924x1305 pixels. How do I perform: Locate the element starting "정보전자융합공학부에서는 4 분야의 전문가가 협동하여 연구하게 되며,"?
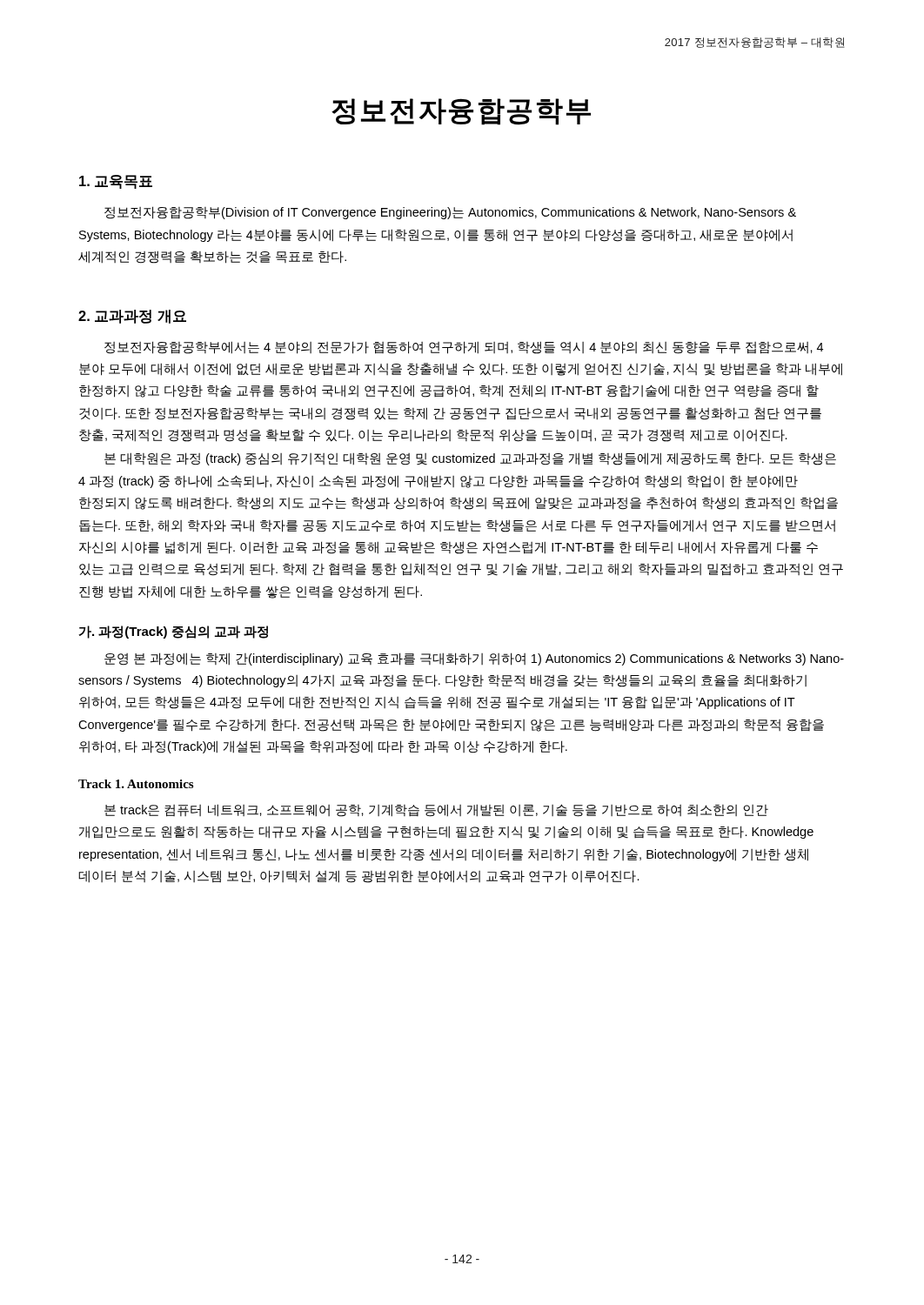tap(461, 391)
